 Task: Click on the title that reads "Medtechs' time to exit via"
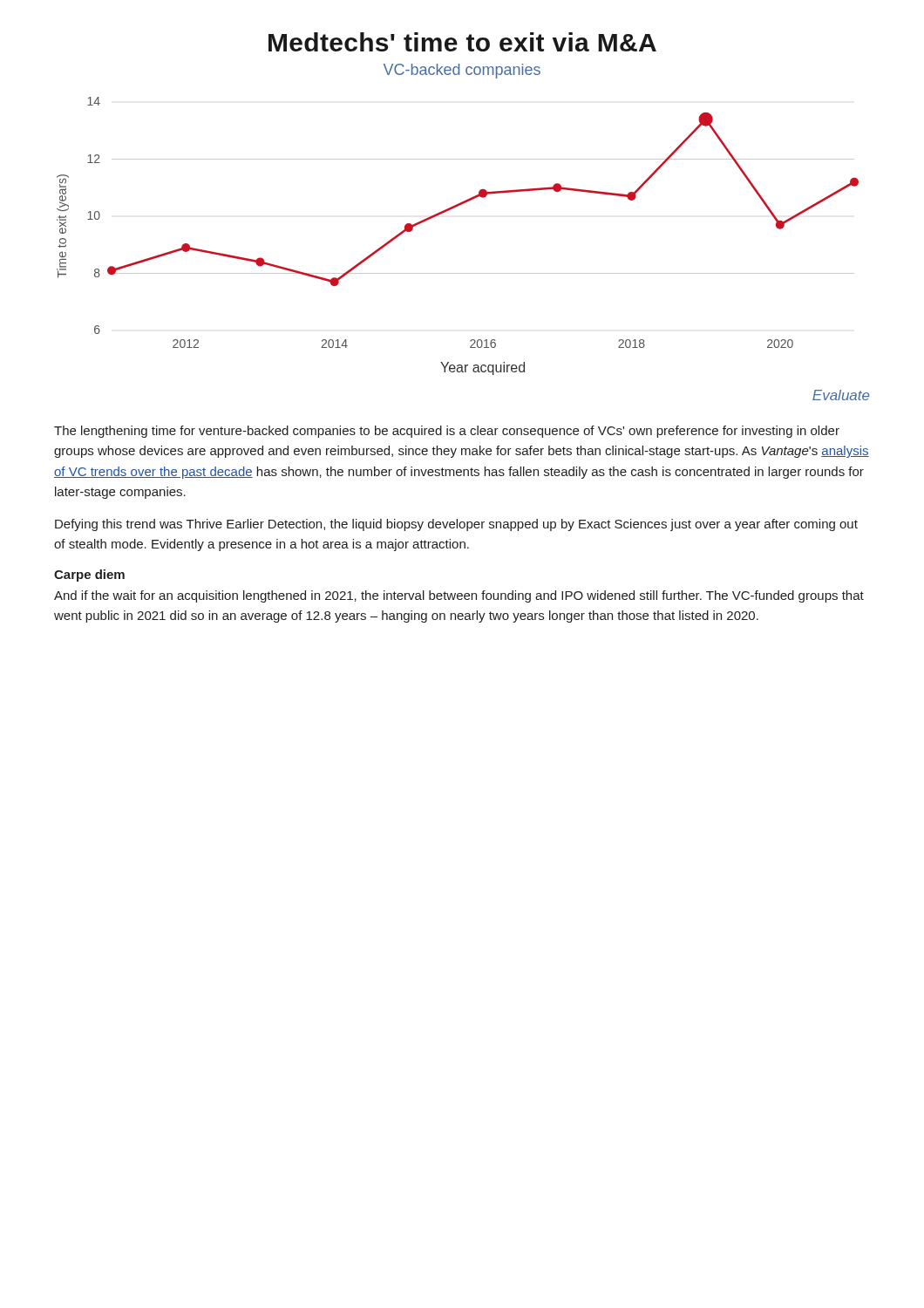[462, 43]
